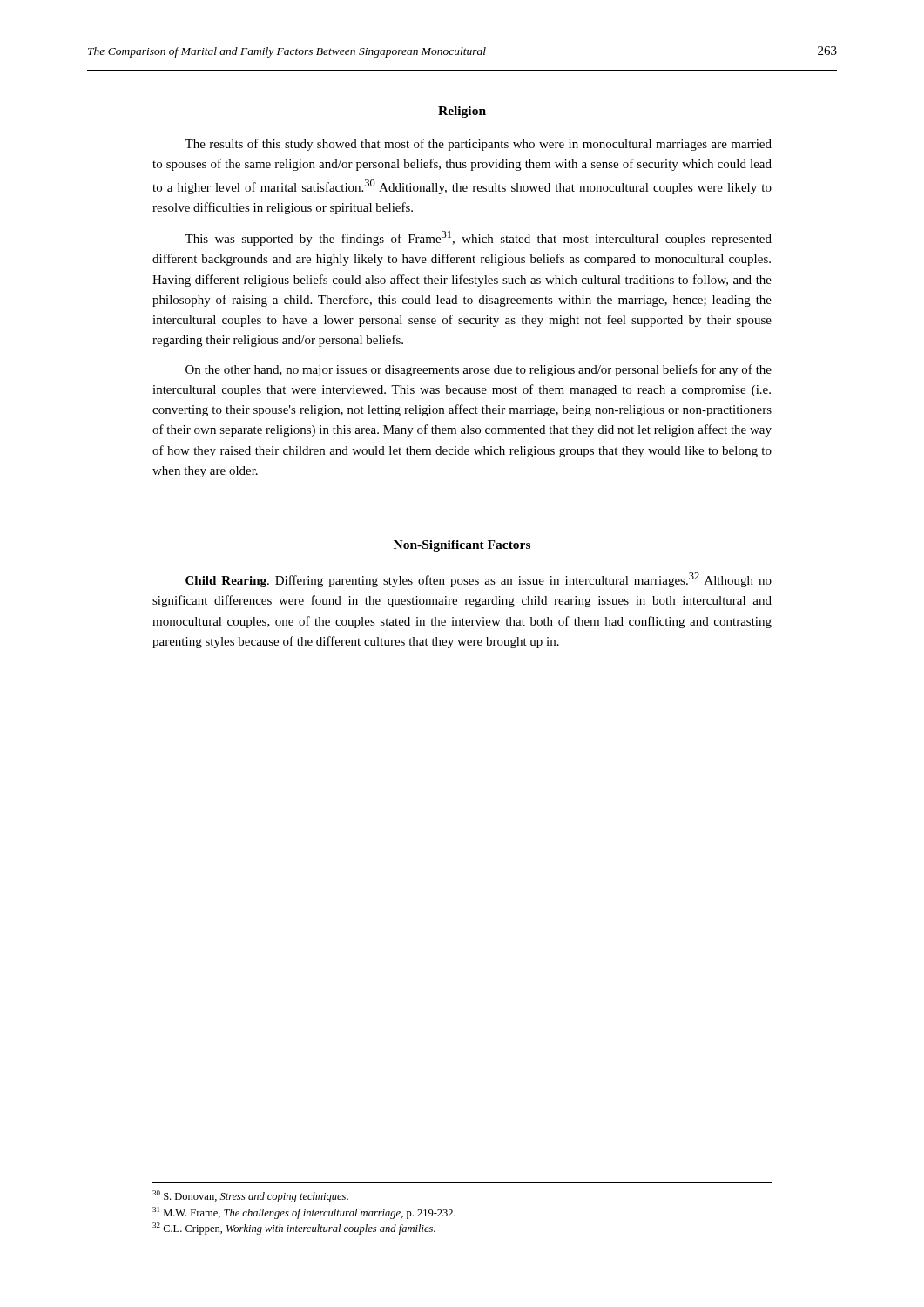The width and height of the screenshot is (924, 1307).
Task: Find the block on this page that starts "30 S. Donovan, Stress and"
Action: (251, 1195)
